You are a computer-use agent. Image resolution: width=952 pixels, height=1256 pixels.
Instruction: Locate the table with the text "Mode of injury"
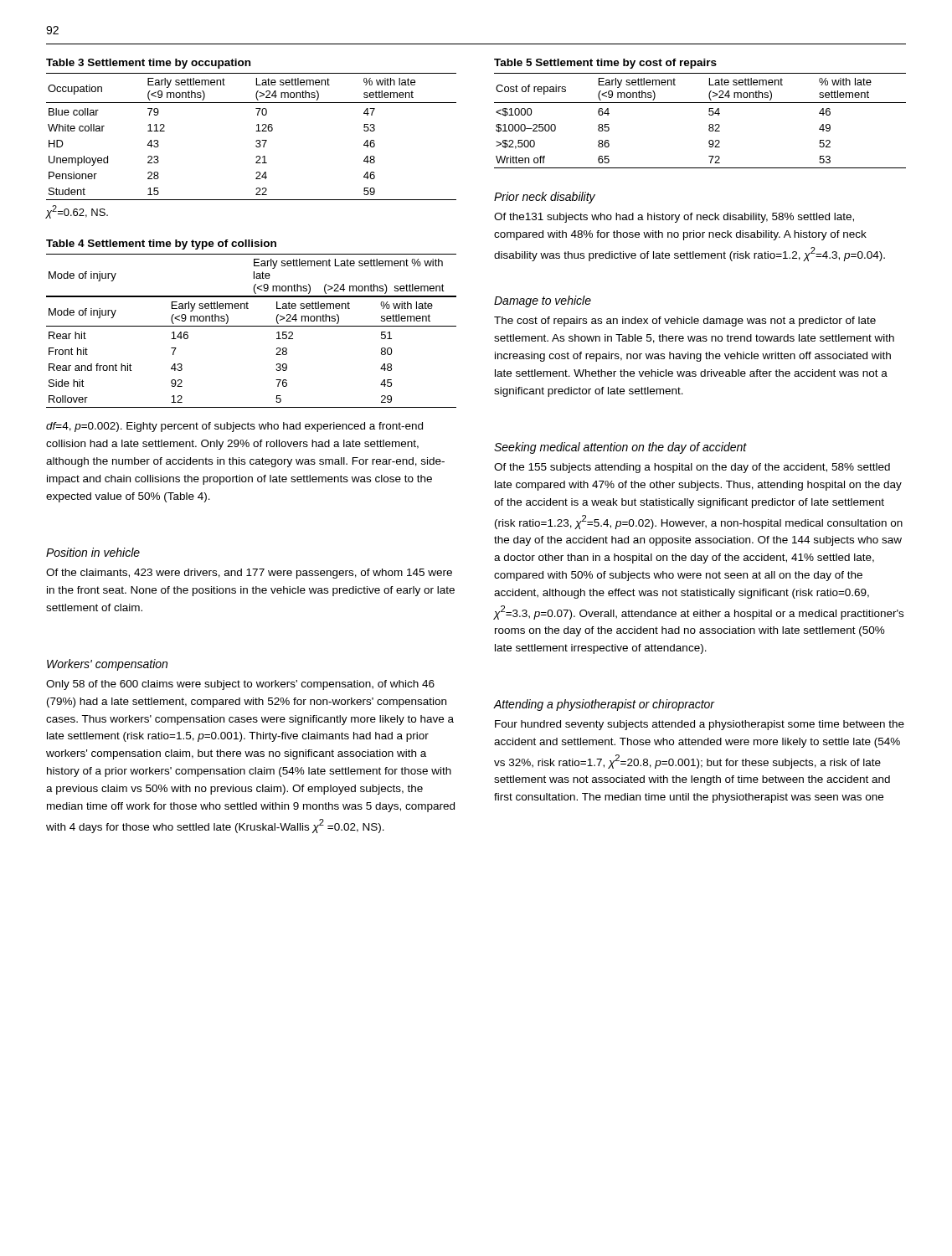[x=251, y=323]
